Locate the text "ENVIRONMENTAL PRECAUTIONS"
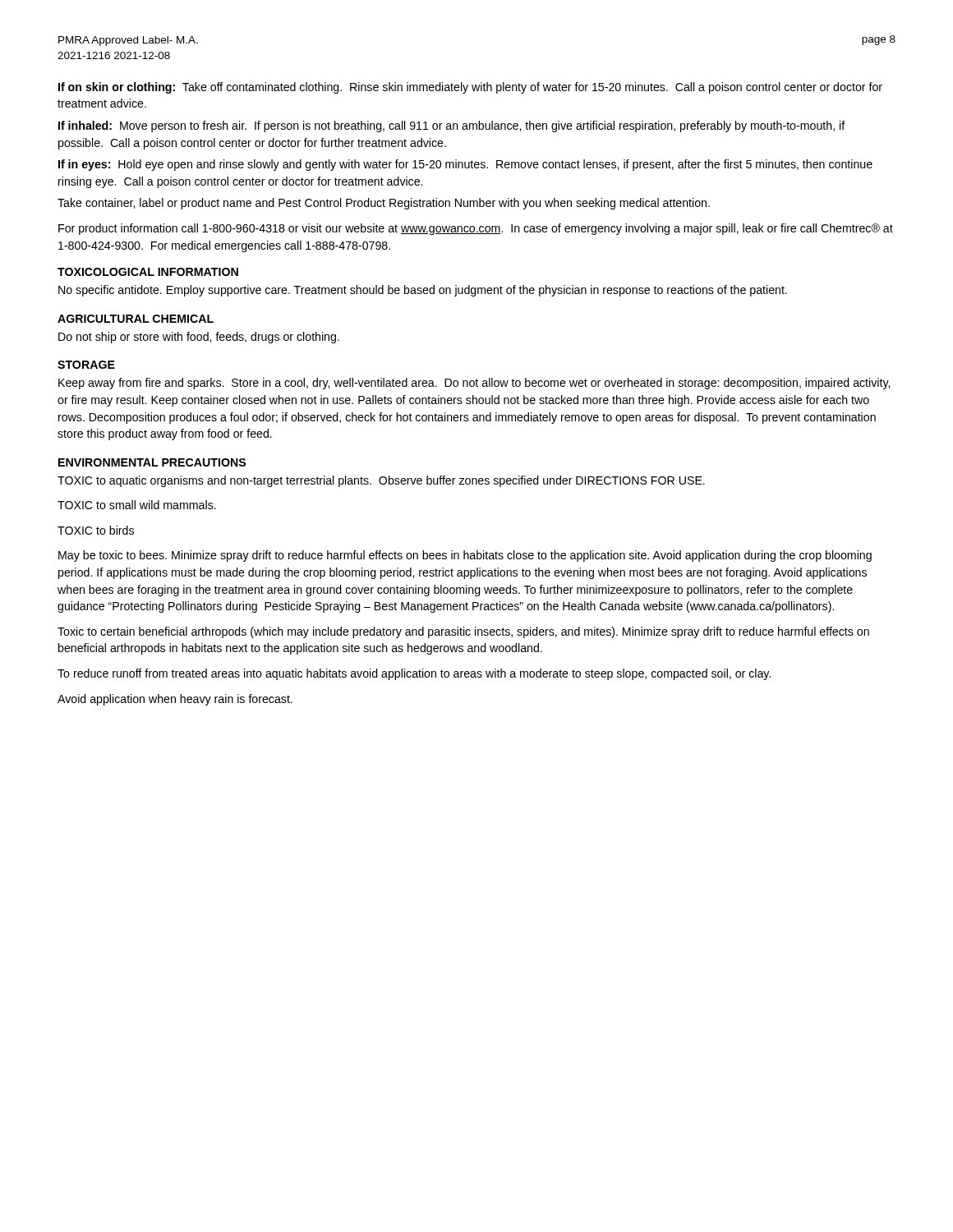 (152, 462)
